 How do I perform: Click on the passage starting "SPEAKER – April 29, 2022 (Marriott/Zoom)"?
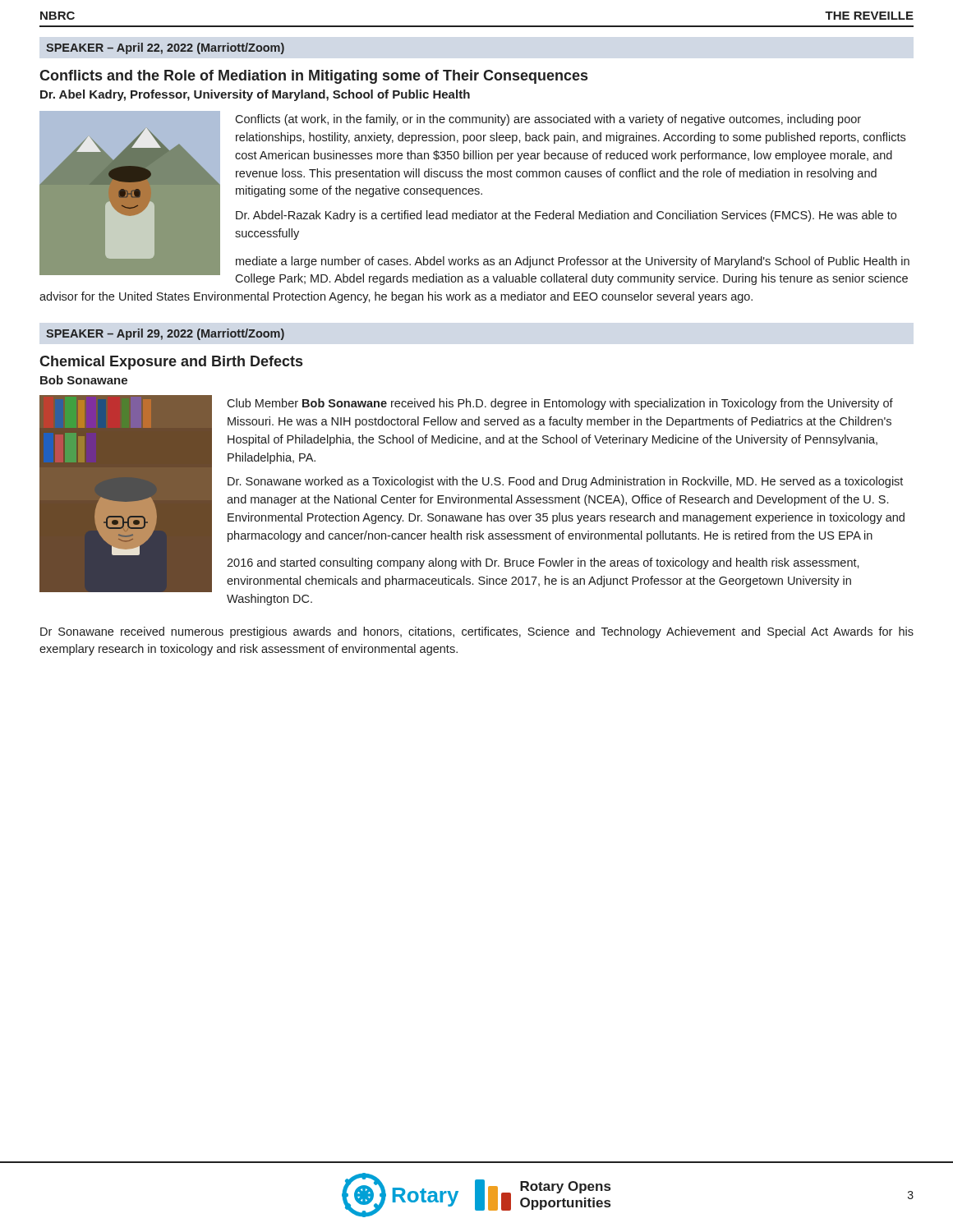(x=165, y=333)
